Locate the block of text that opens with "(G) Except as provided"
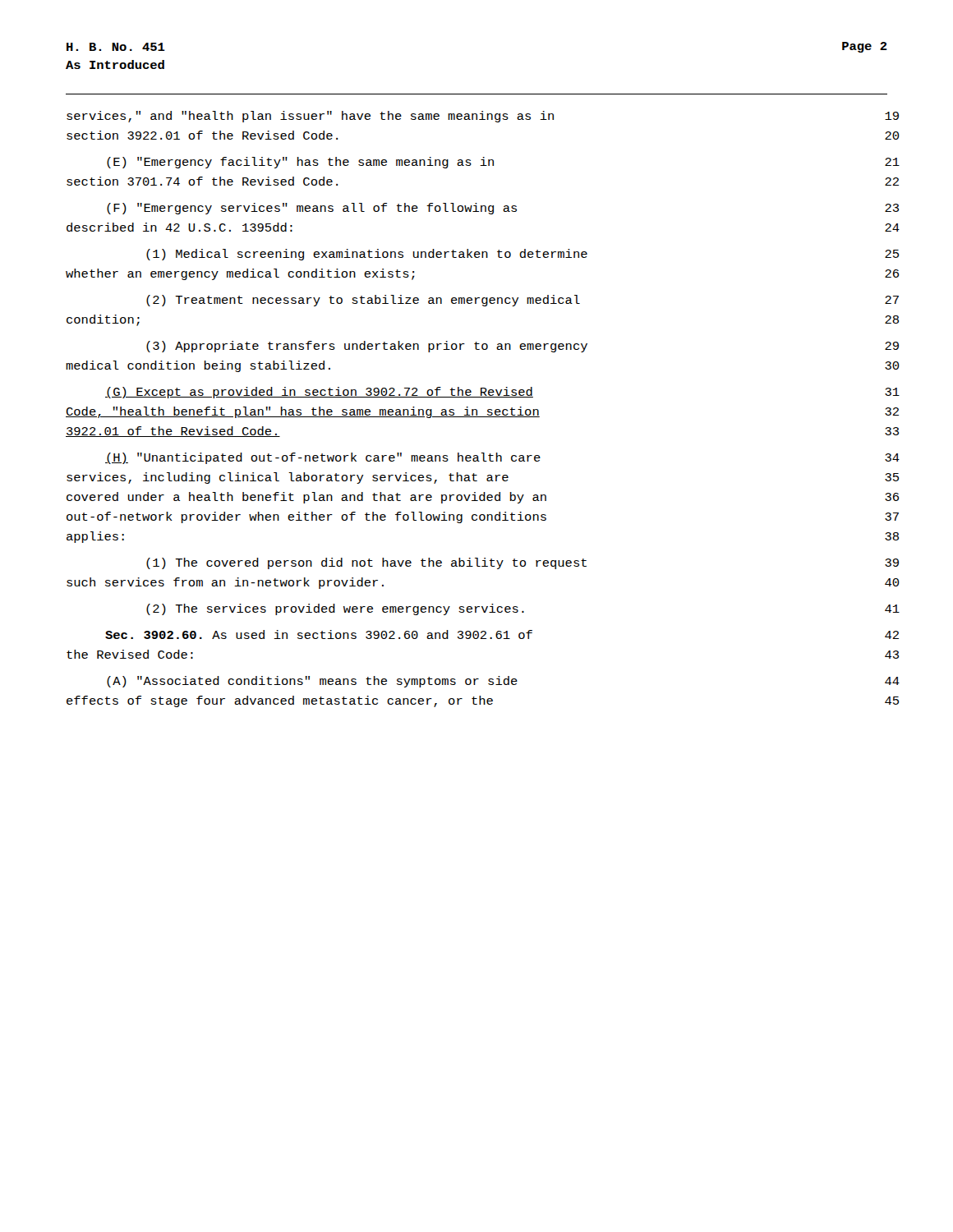Screen dimensions: 1232x953 (452, 412)
